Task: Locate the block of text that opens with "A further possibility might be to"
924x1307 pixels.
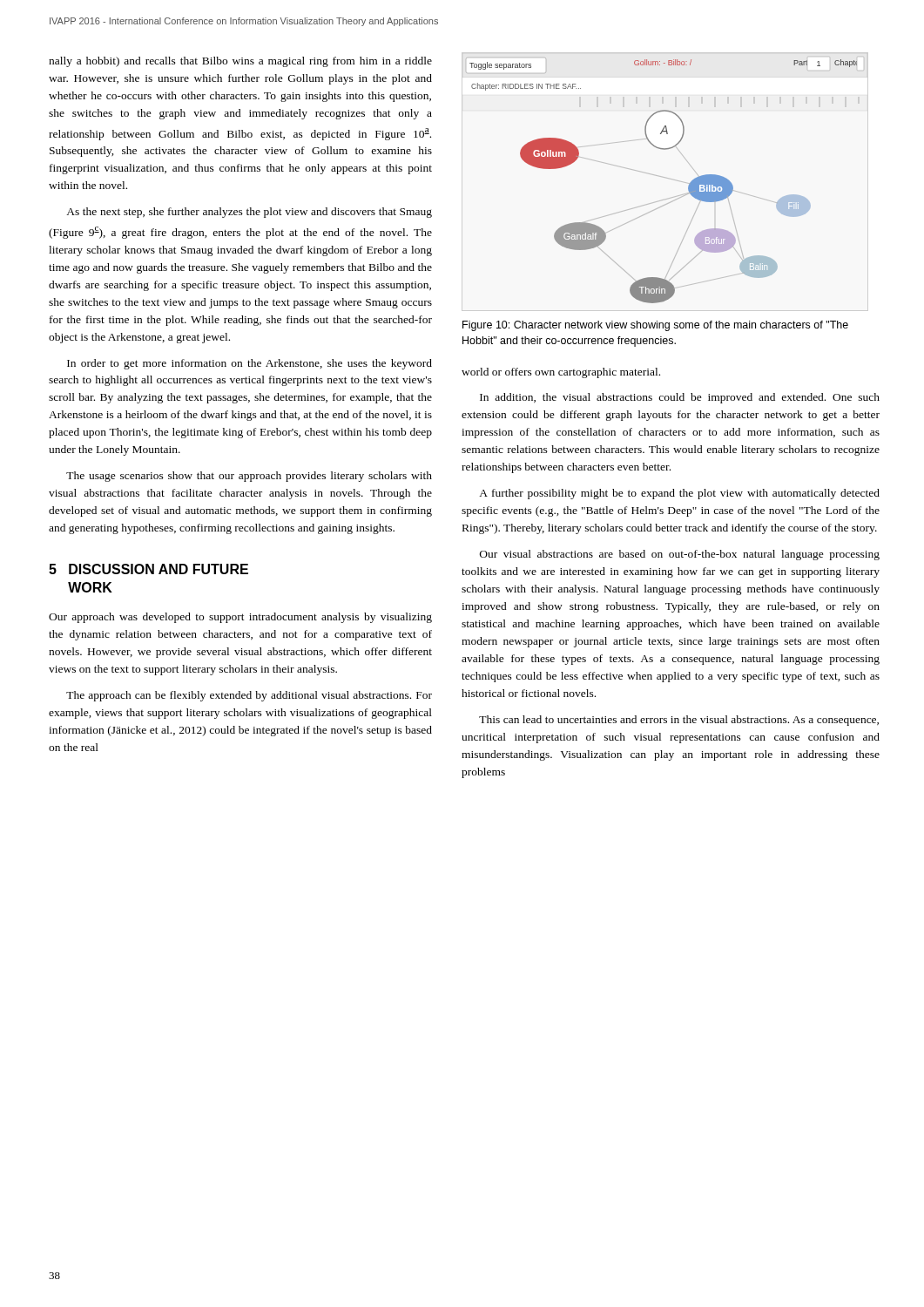Action: coord(671,511)
